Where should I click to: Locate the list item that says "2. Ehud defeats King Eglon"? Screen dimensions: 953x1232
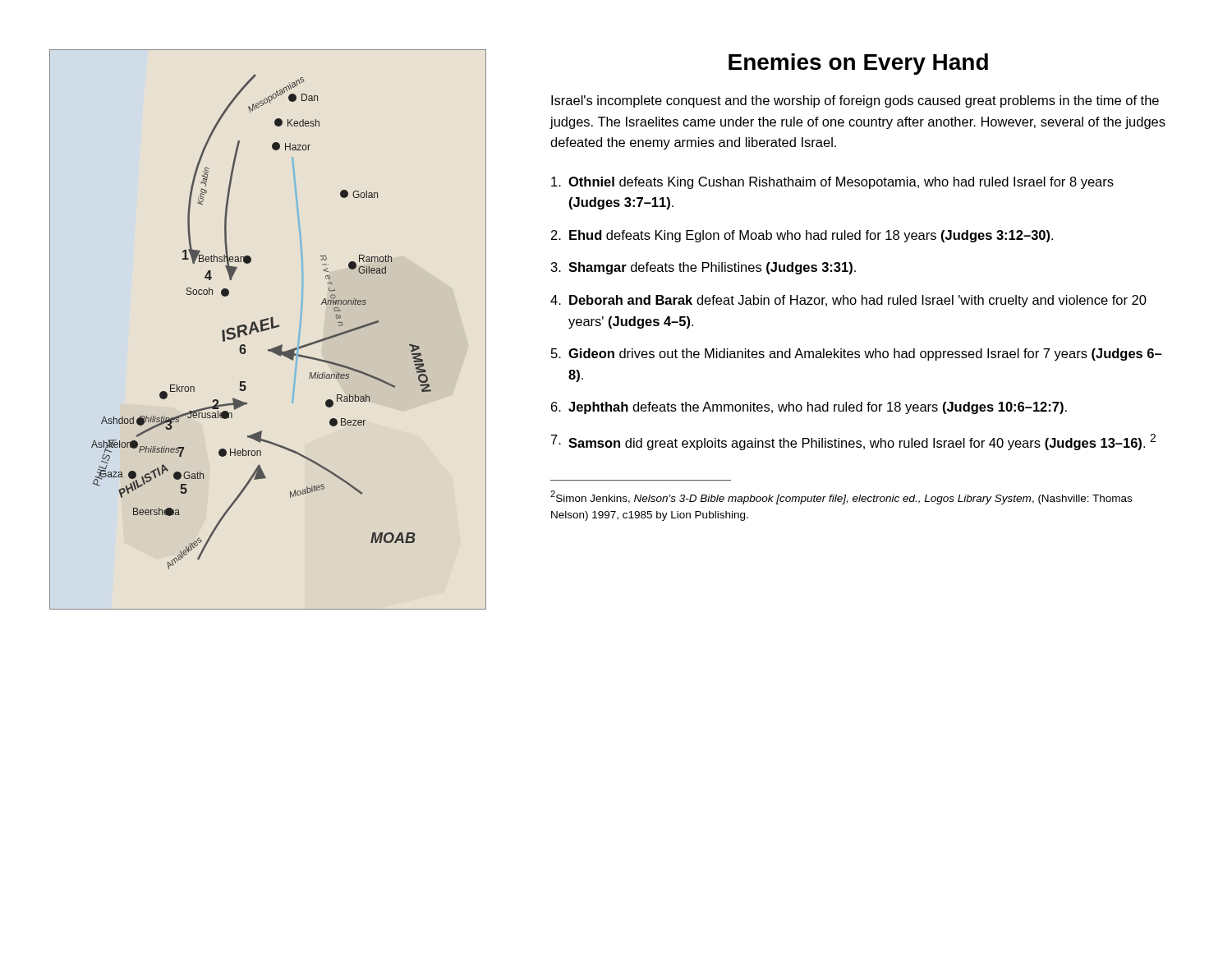click(858, 235)
